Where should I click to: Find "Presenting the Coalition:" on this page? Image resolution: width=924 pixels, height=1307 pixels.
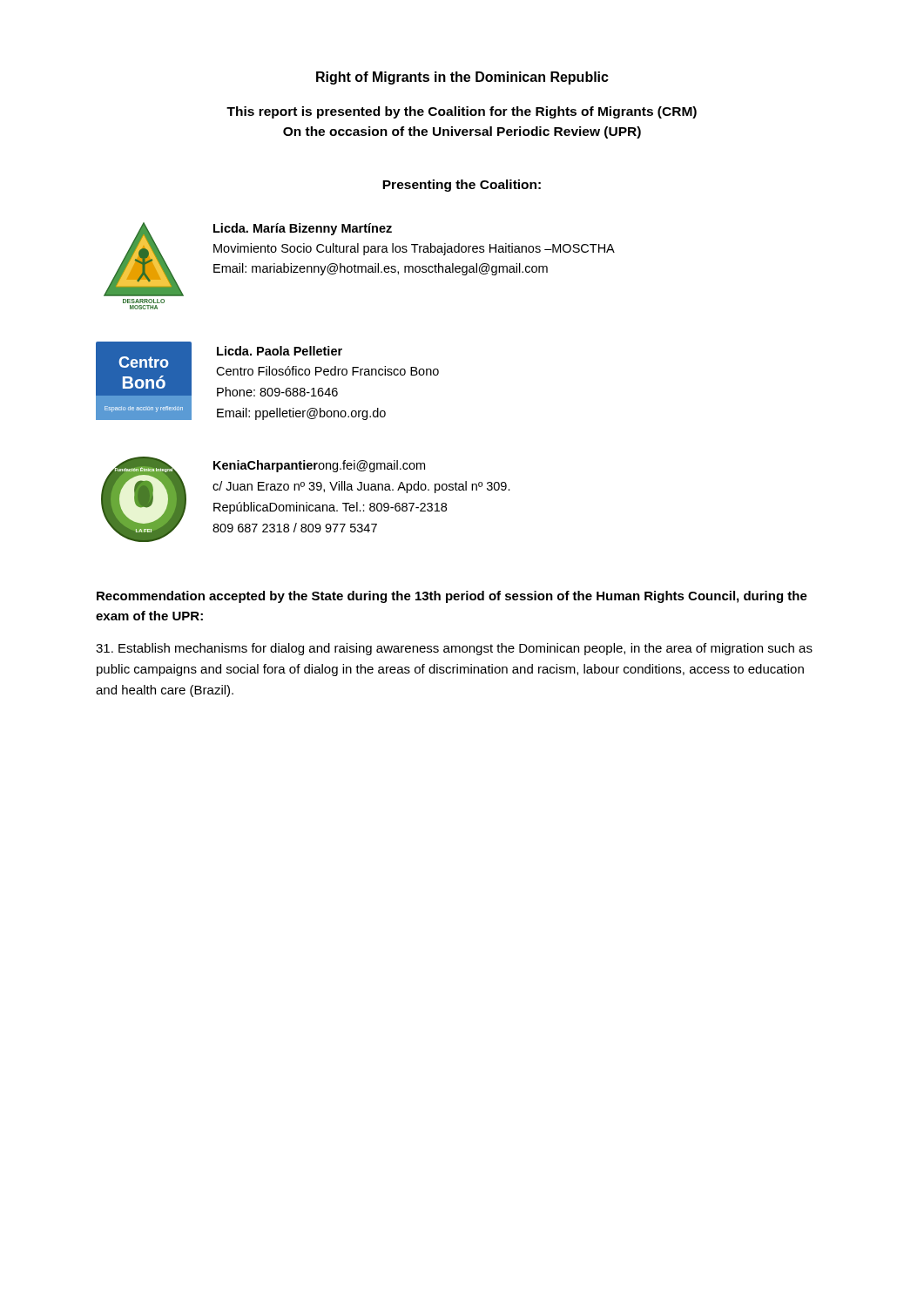[462, 184]
